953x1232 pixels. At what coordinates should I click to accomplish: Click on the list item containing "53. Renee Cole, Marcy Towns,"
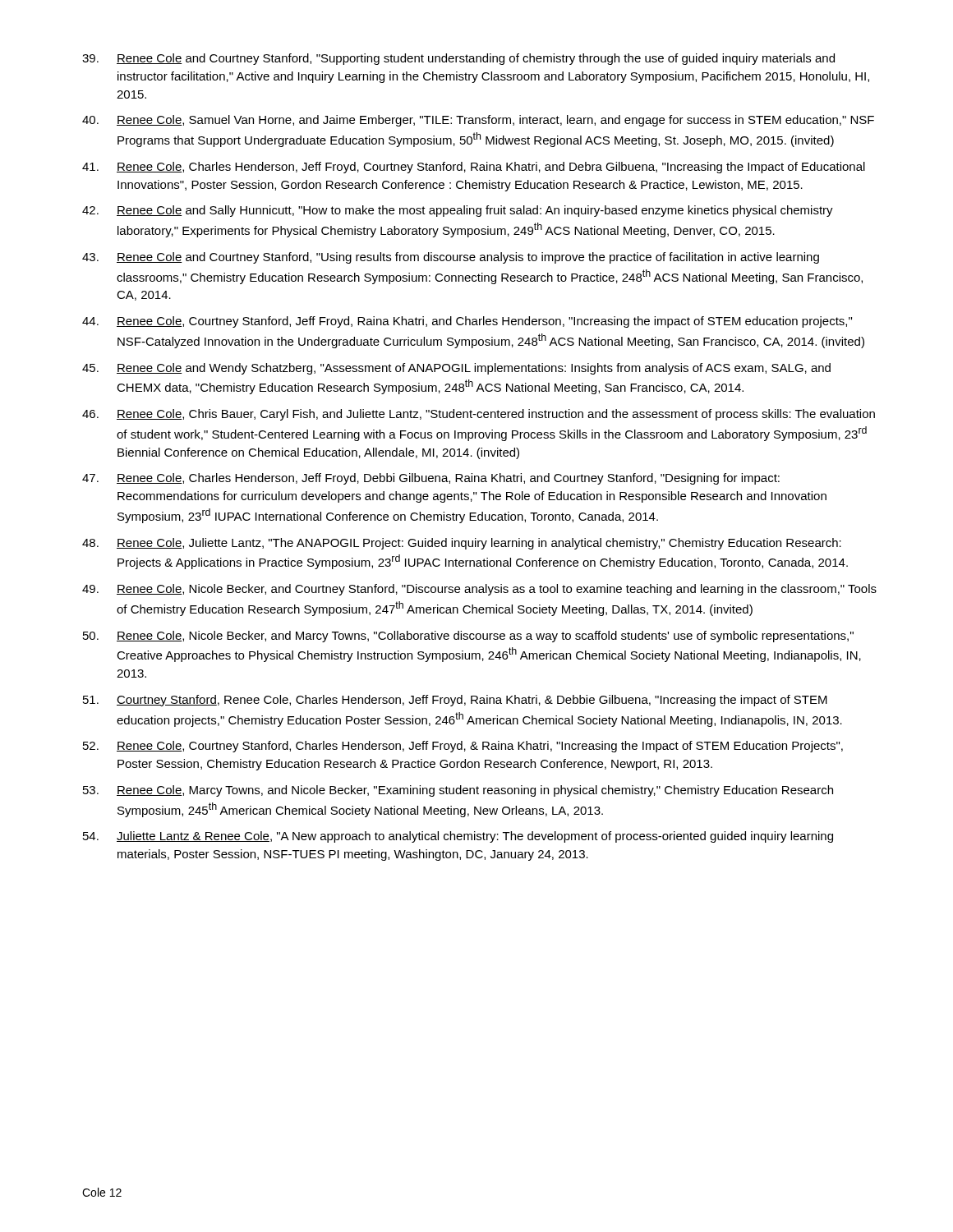[x=481, y=800]
